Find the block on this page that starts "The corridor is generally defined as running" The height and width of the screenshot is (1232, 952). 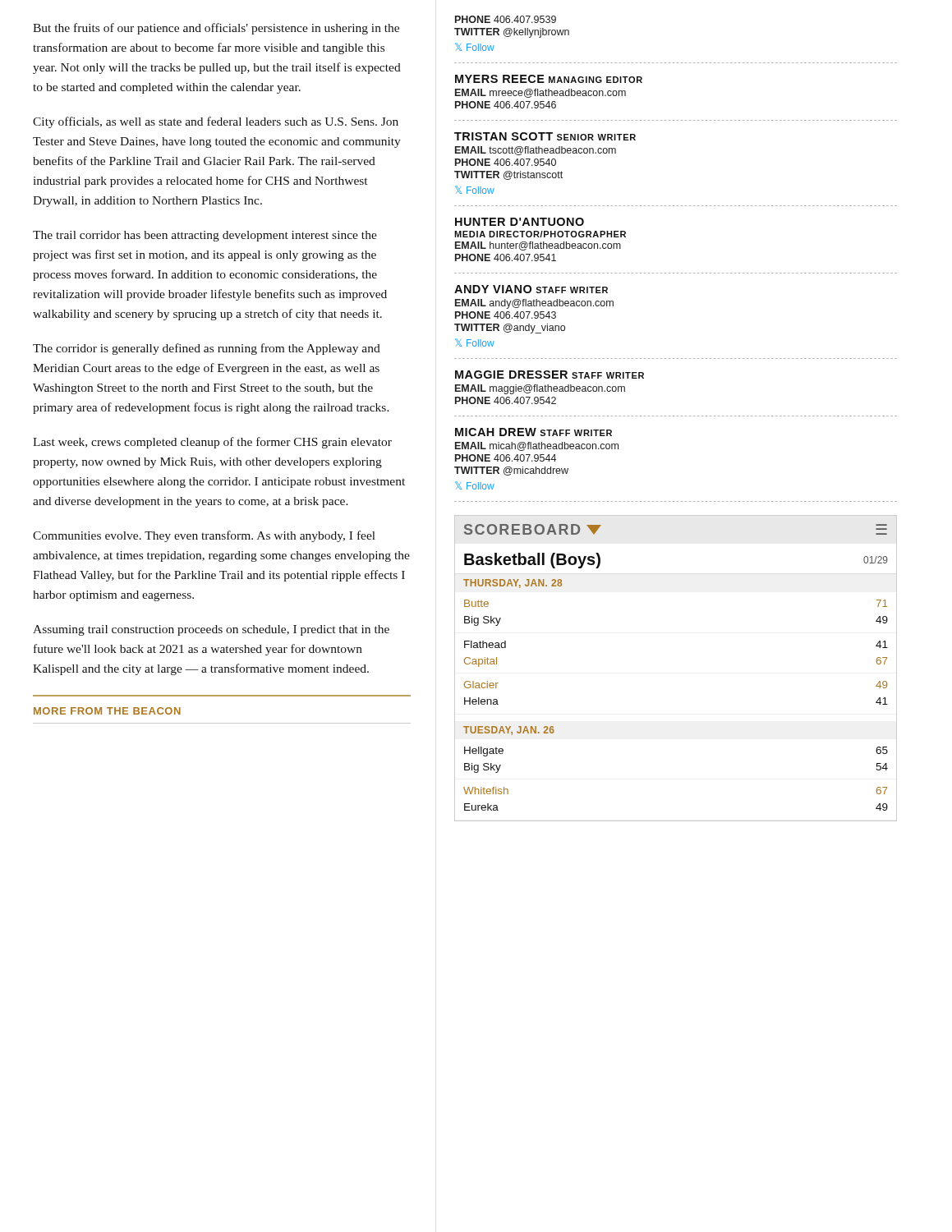(222, 378)
